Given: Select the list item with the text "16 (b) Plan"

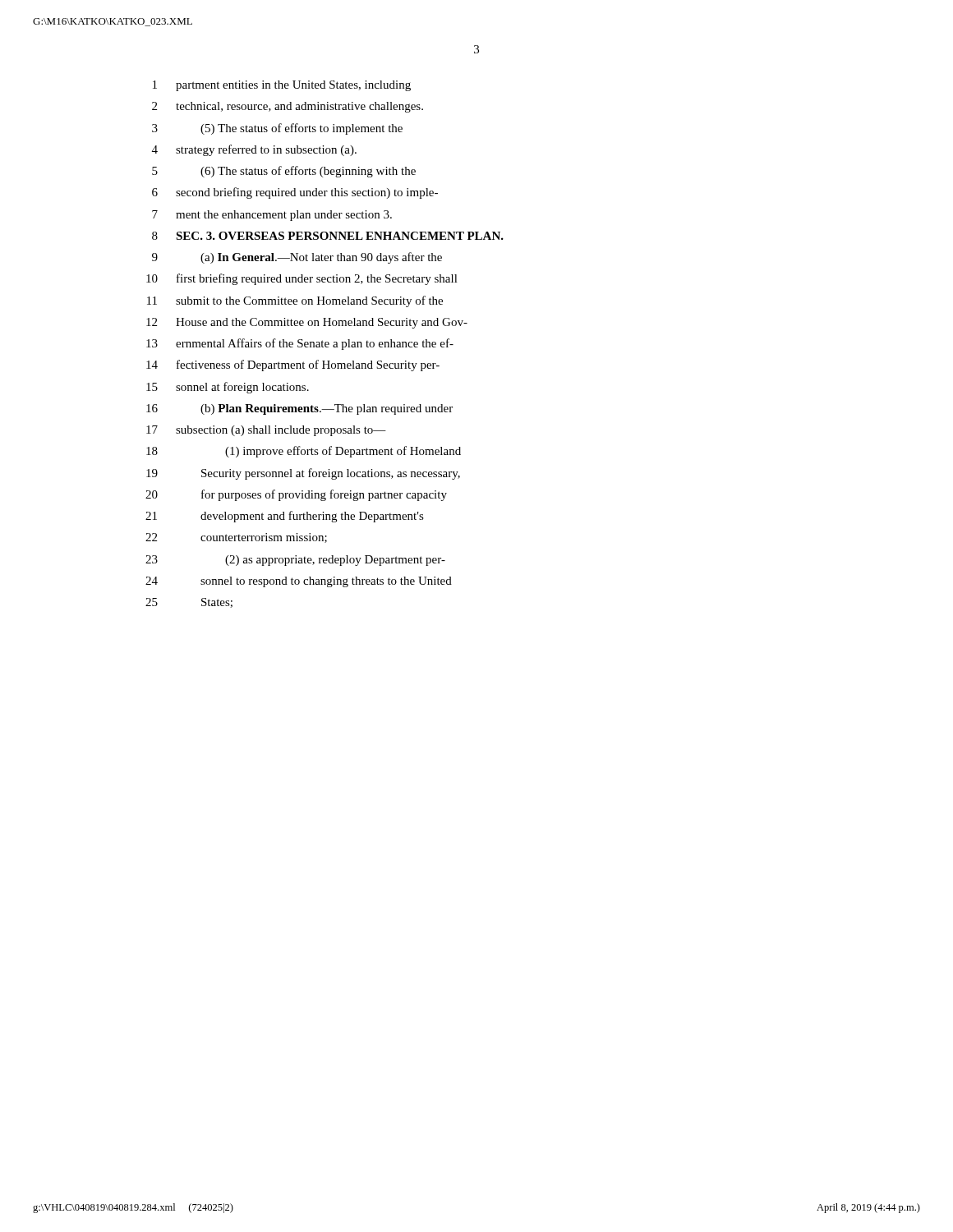Looking at the screenshot, I should click(299, 409).
